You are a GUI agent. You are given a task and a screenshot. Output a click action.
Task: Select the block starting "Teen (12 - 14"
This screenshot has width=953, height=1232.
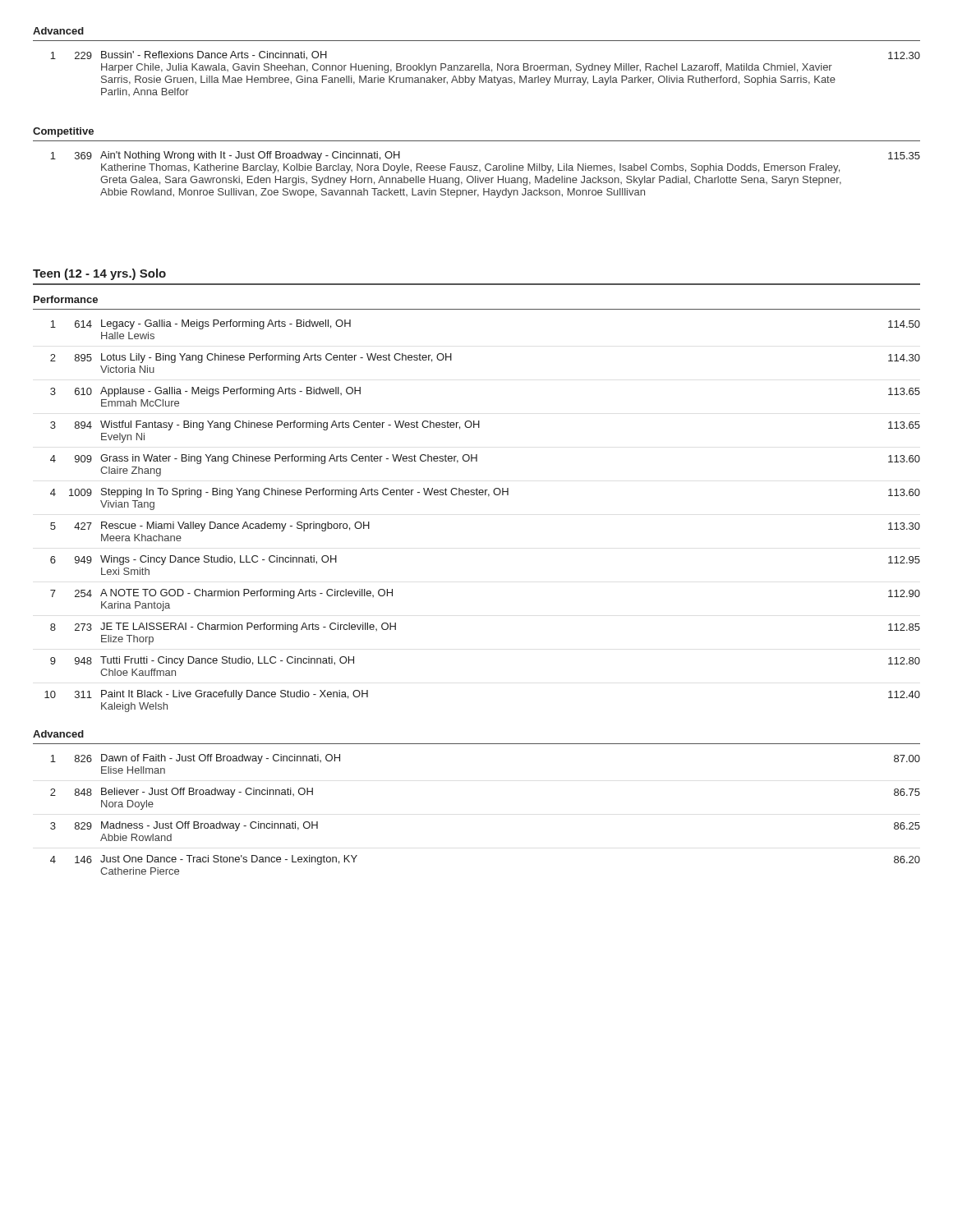click(x=100, y=273)
